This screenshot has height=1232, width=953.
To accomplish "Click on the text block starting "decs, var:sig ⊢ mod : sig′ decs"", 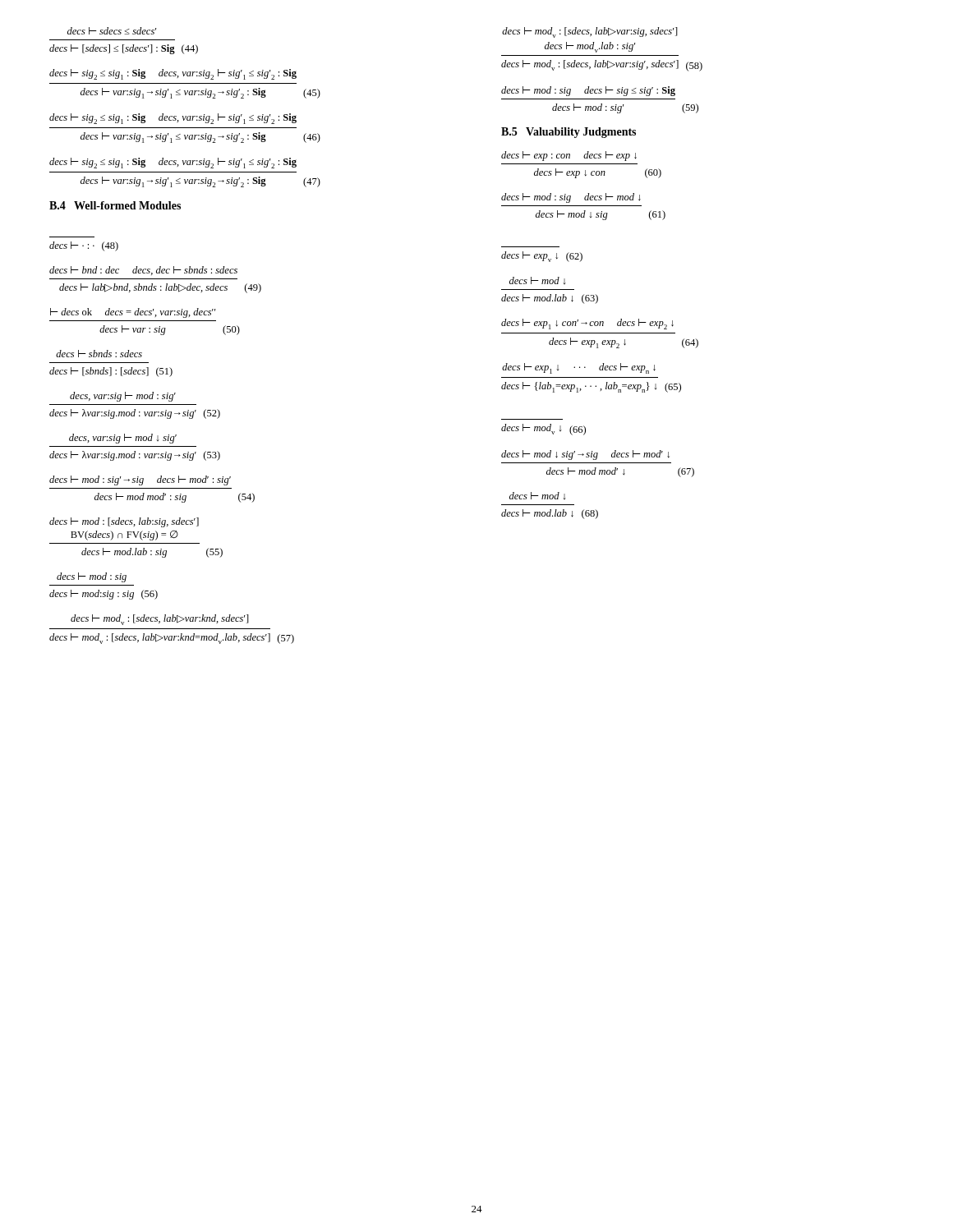I will 123,397.
